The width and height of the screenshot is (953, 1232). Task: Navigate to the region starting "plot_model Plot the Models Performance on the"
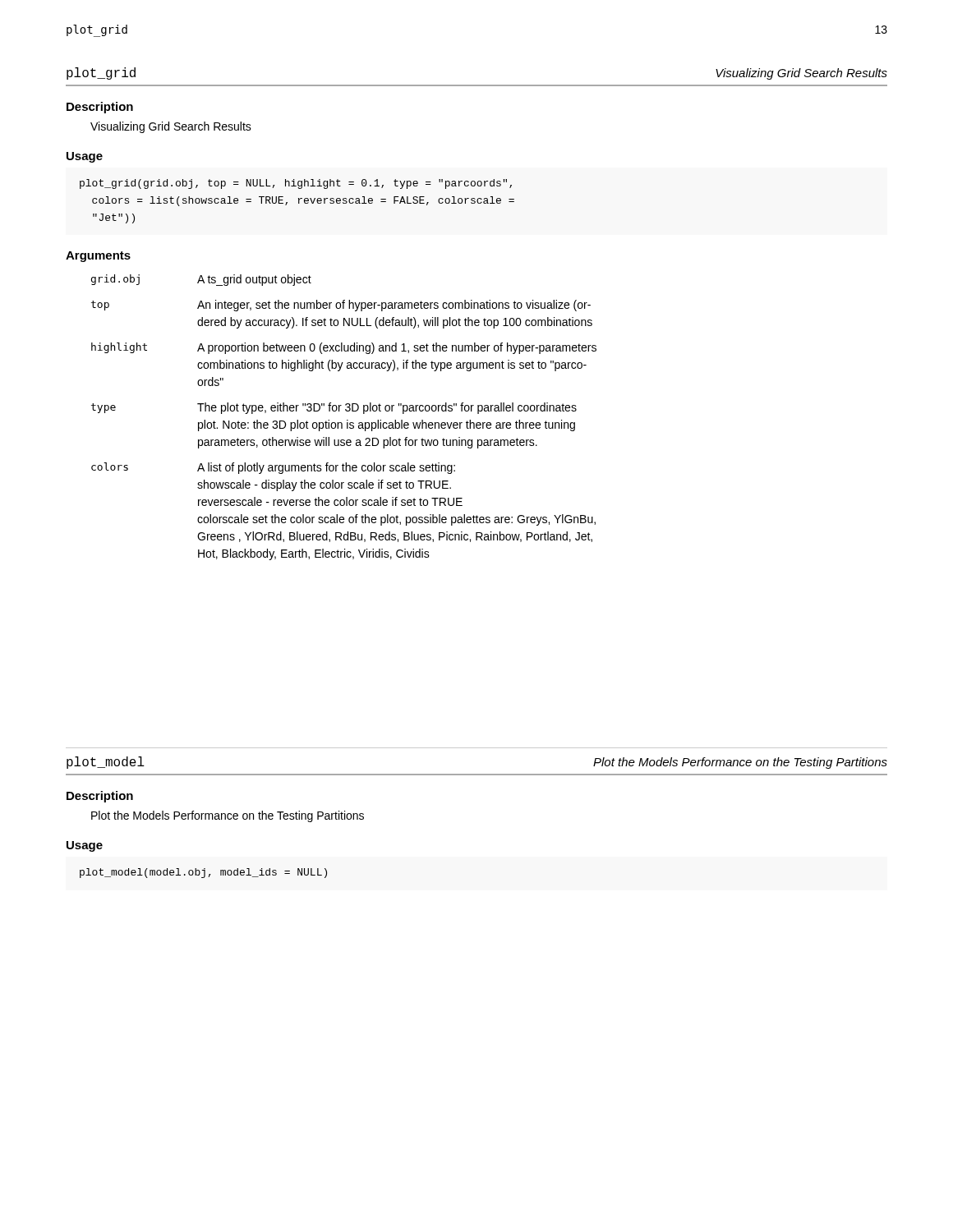click(476, 763)
